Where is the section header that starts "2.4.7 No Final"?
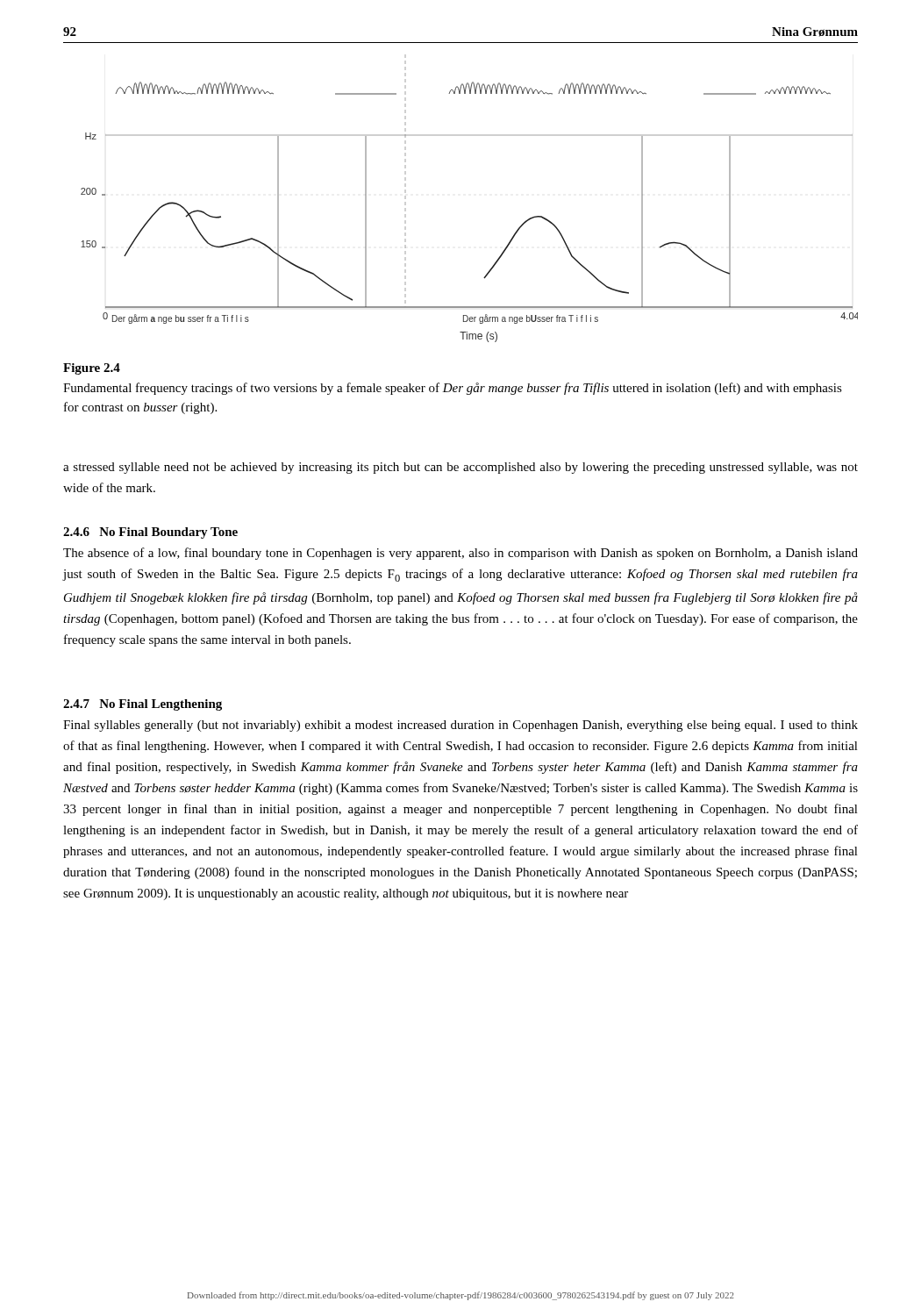This screenshot has width=921, height=1316. [x=143, y=704]
